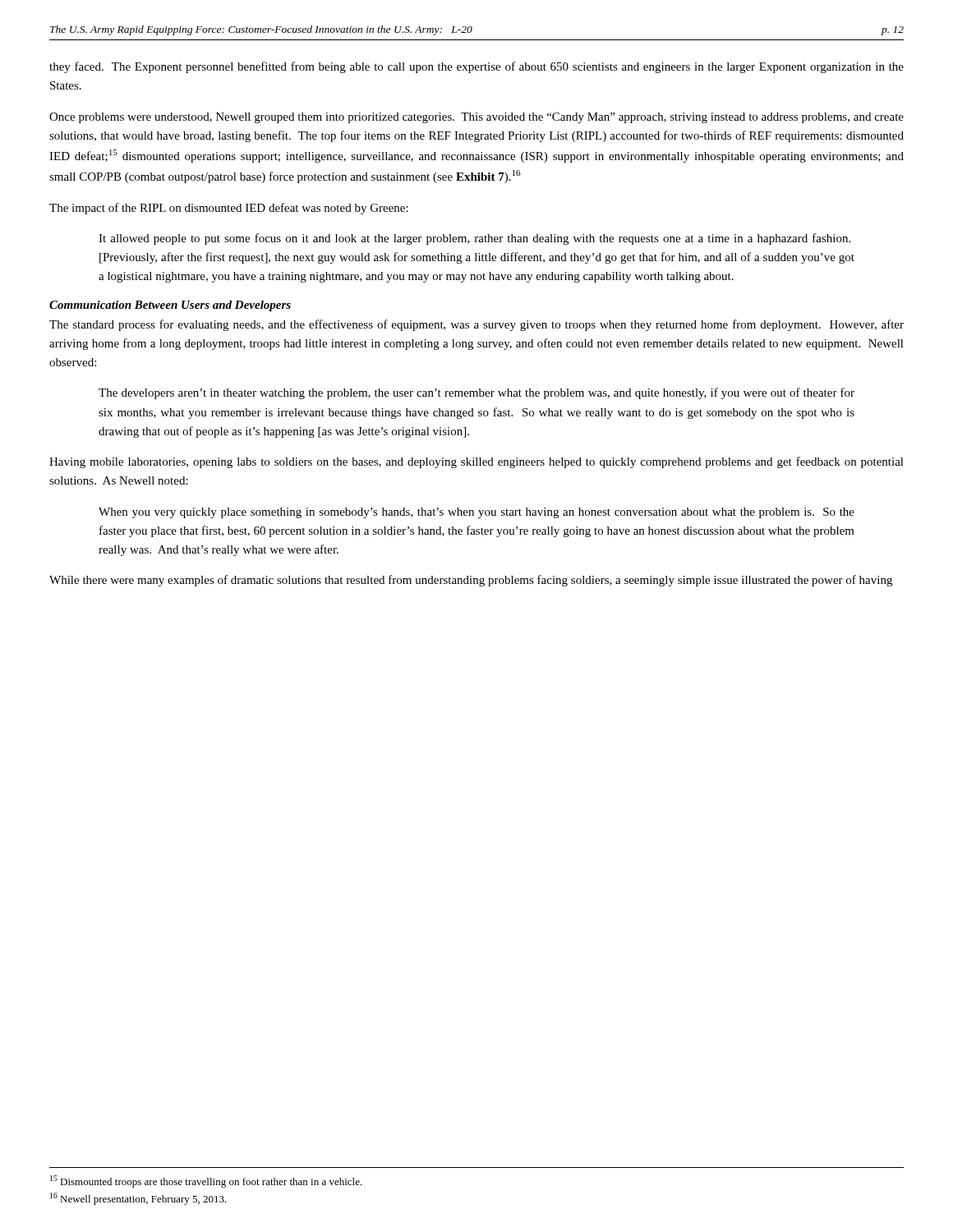This screenshot has width=953, height=1232.
Task: Click where it says "16 Newell presentation, February 5, 2013."
Action: point(138,1198)
